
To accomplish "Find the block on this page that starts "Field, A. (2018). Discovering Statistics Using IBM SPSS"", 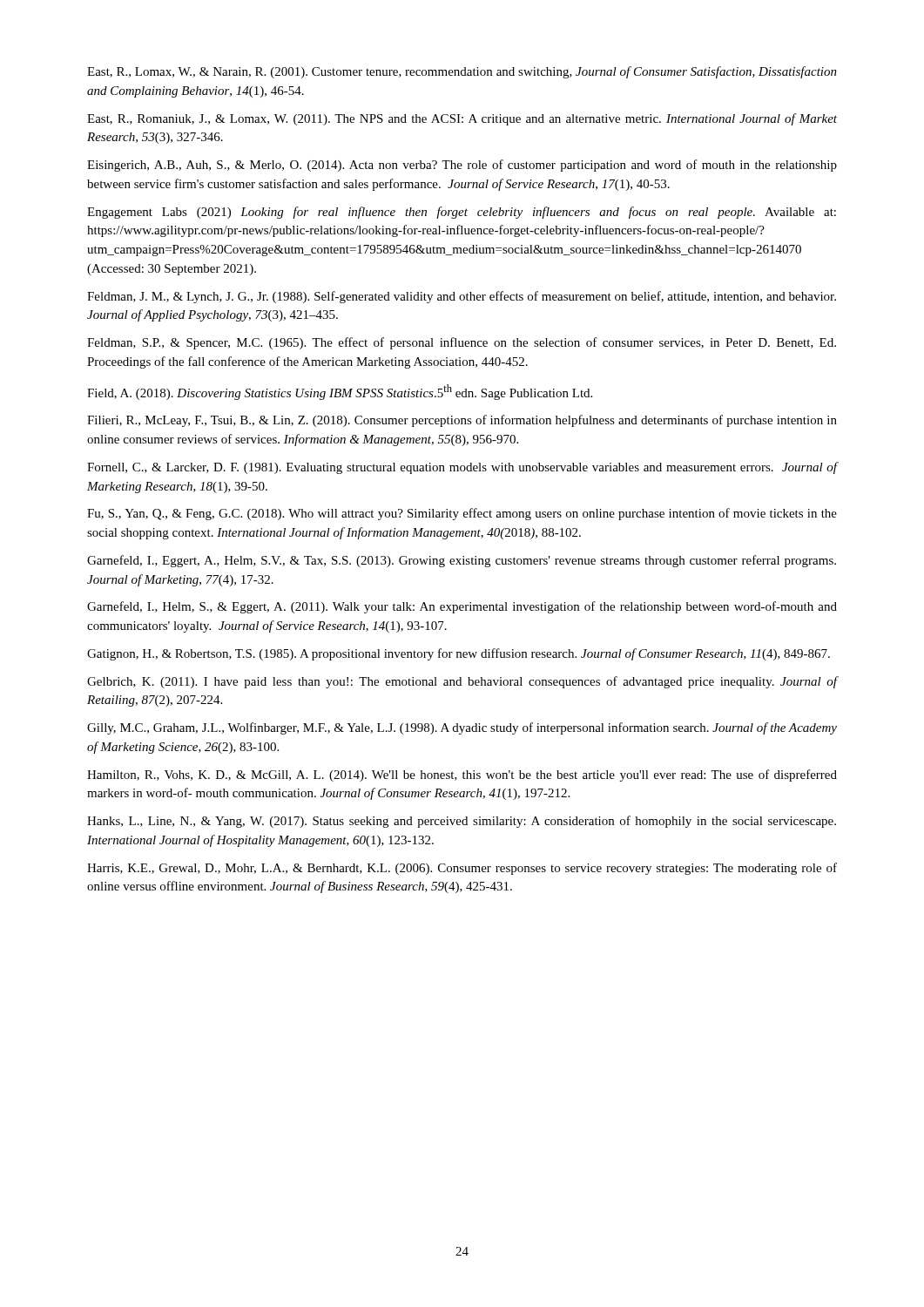I will 340,391.
